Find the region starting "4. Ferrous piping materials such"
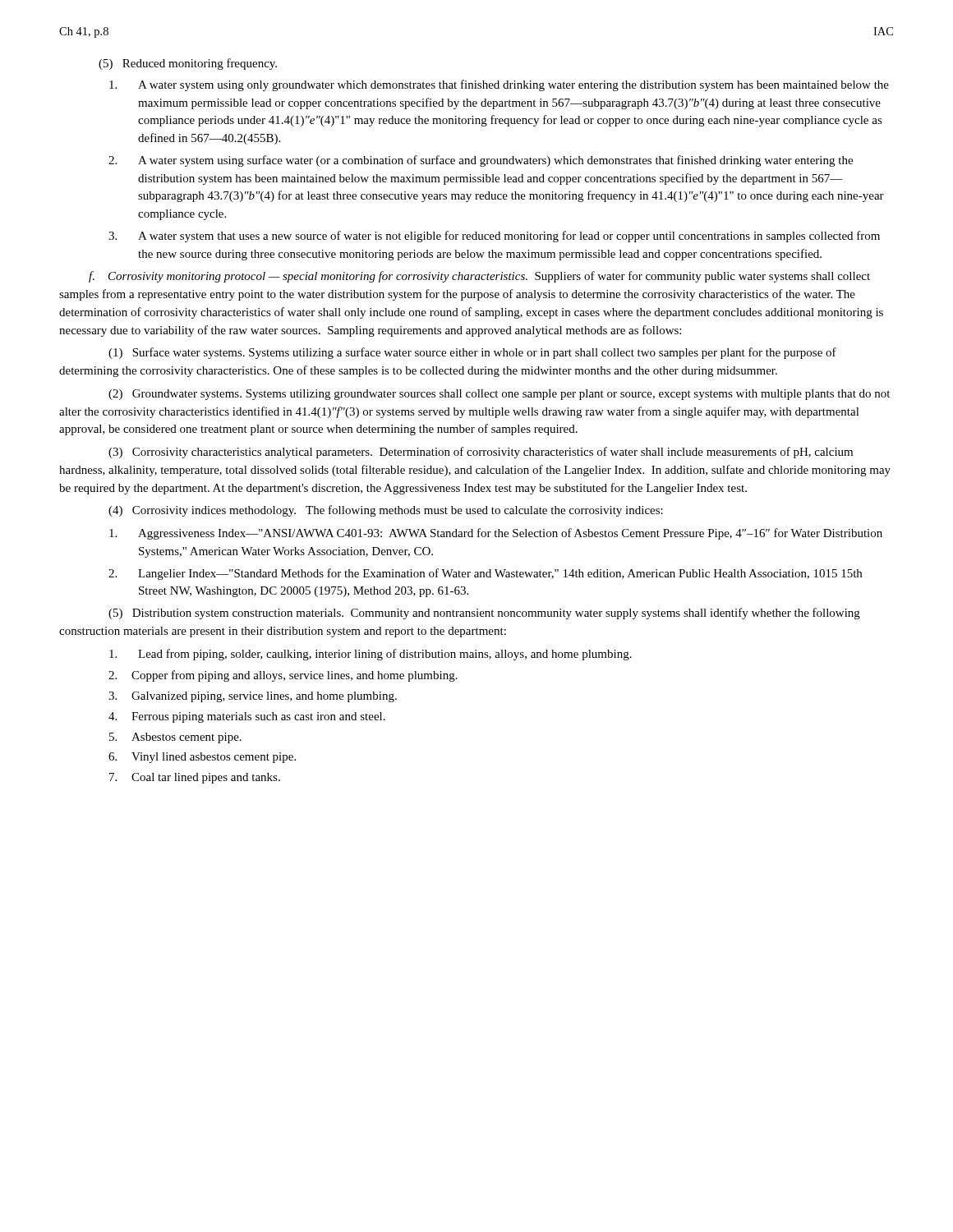953x1232 pixels. click(x=247, y=717)
